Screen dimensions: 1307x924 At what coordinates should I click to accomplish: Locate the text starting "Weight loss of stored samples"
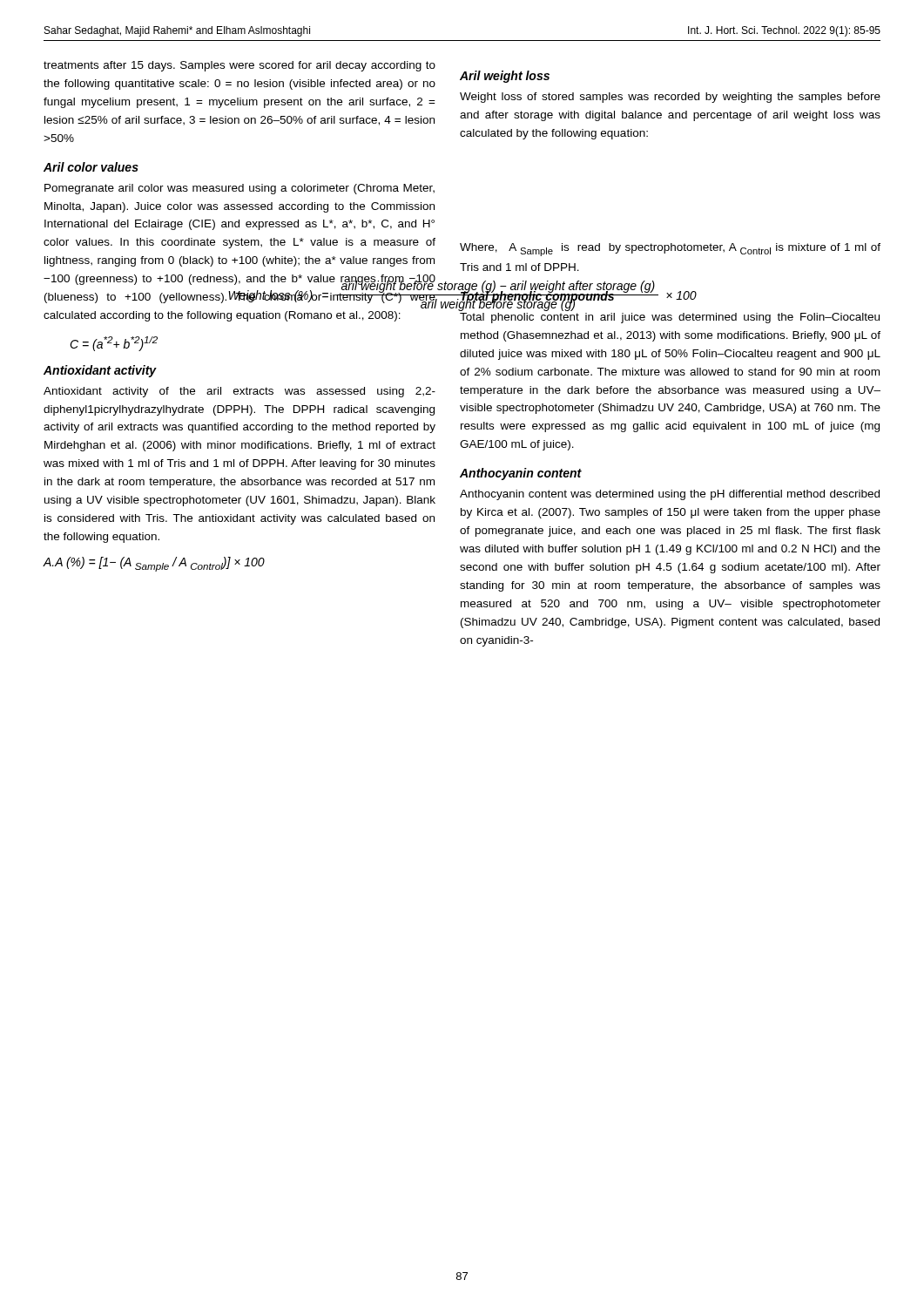point(670,115)
